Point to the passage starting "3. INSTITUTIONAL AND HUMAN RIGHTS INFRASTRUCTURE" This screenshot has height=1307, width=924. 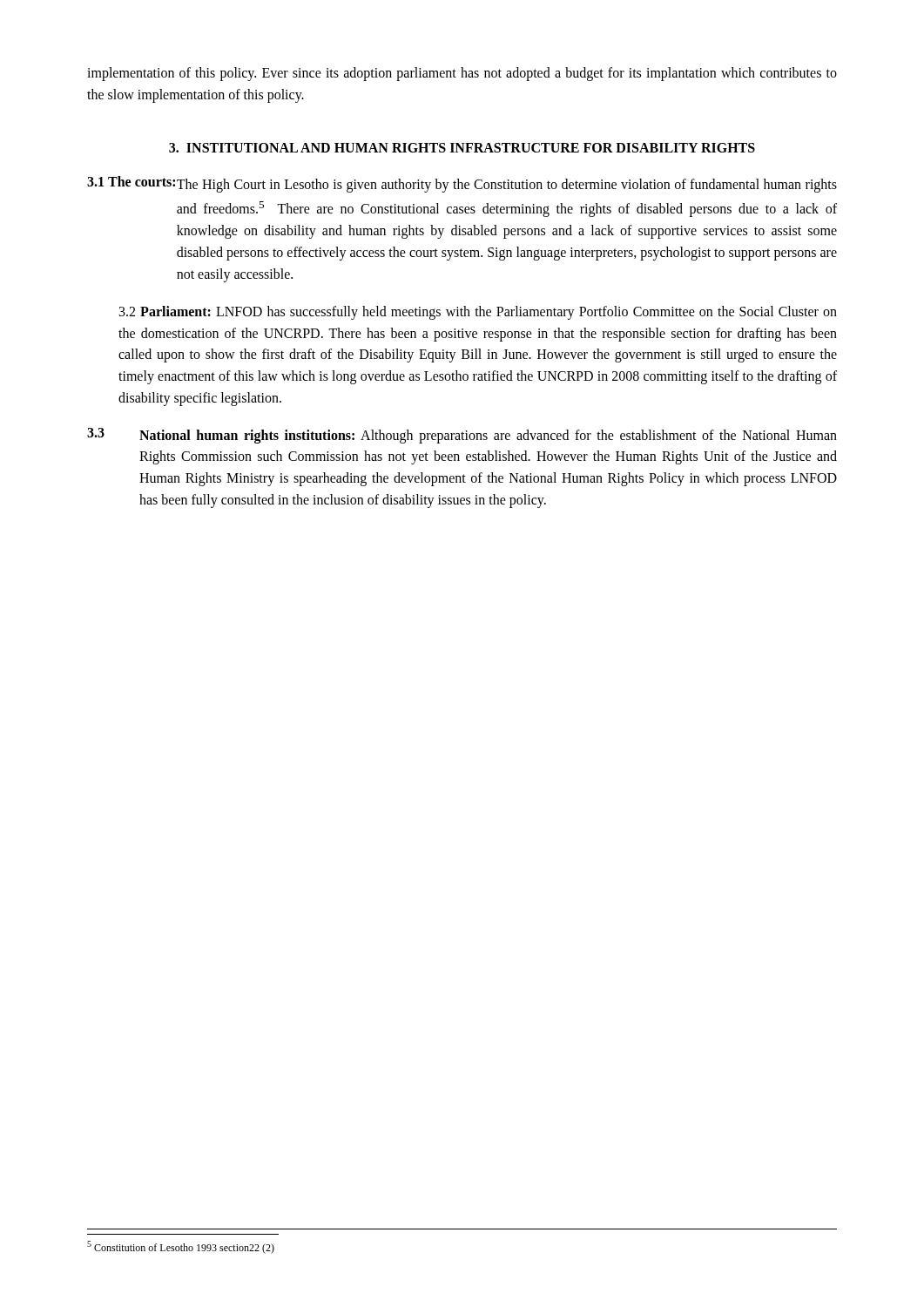[x=462, y=147]
